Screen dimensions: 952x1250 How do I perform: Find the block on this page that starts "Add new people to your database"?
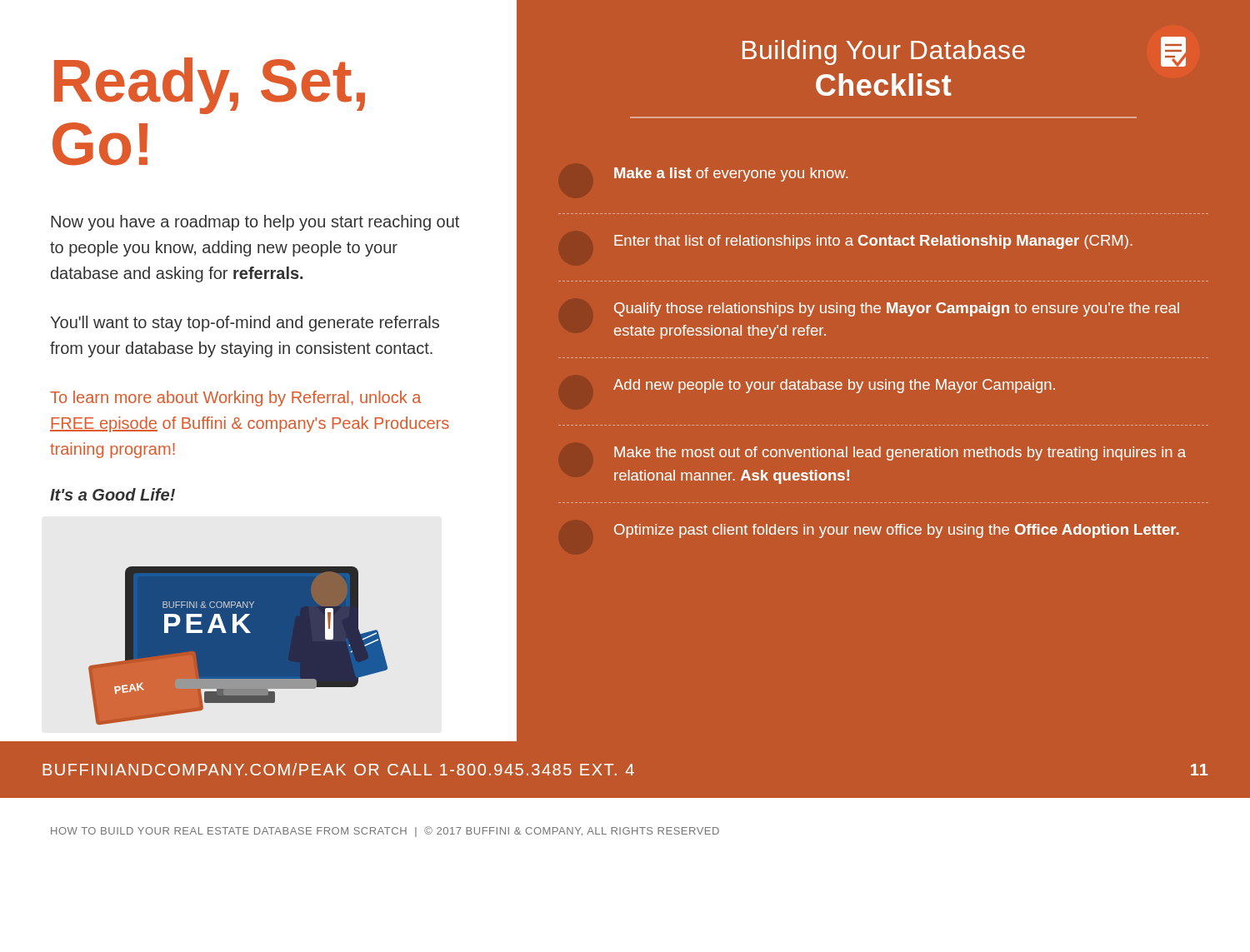coord(883,392)
